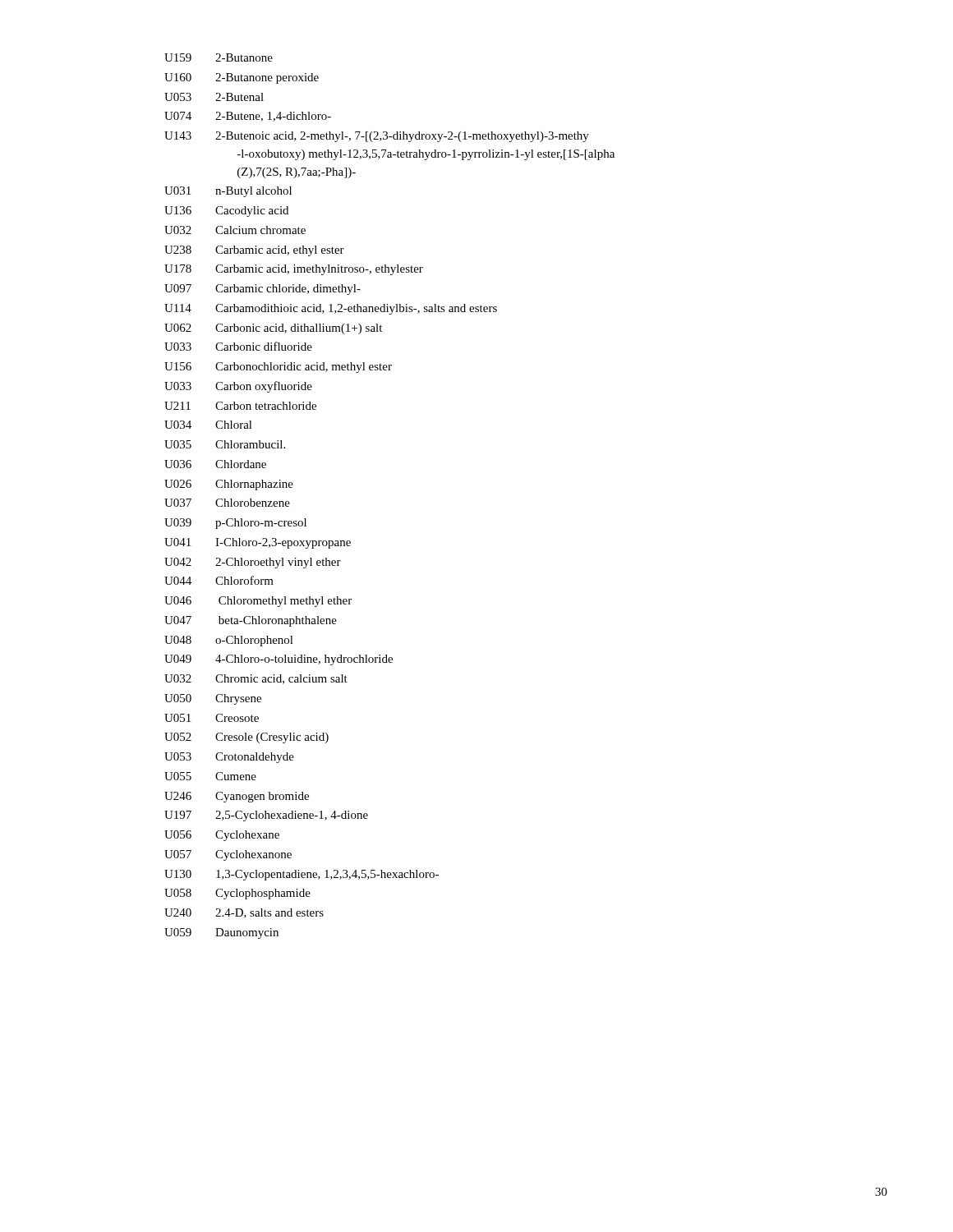Viewport: 953px width, 1232px height.
Task: Locate the list item with the text "U246Cyanogen bromide"
Action: click(237, 797)
